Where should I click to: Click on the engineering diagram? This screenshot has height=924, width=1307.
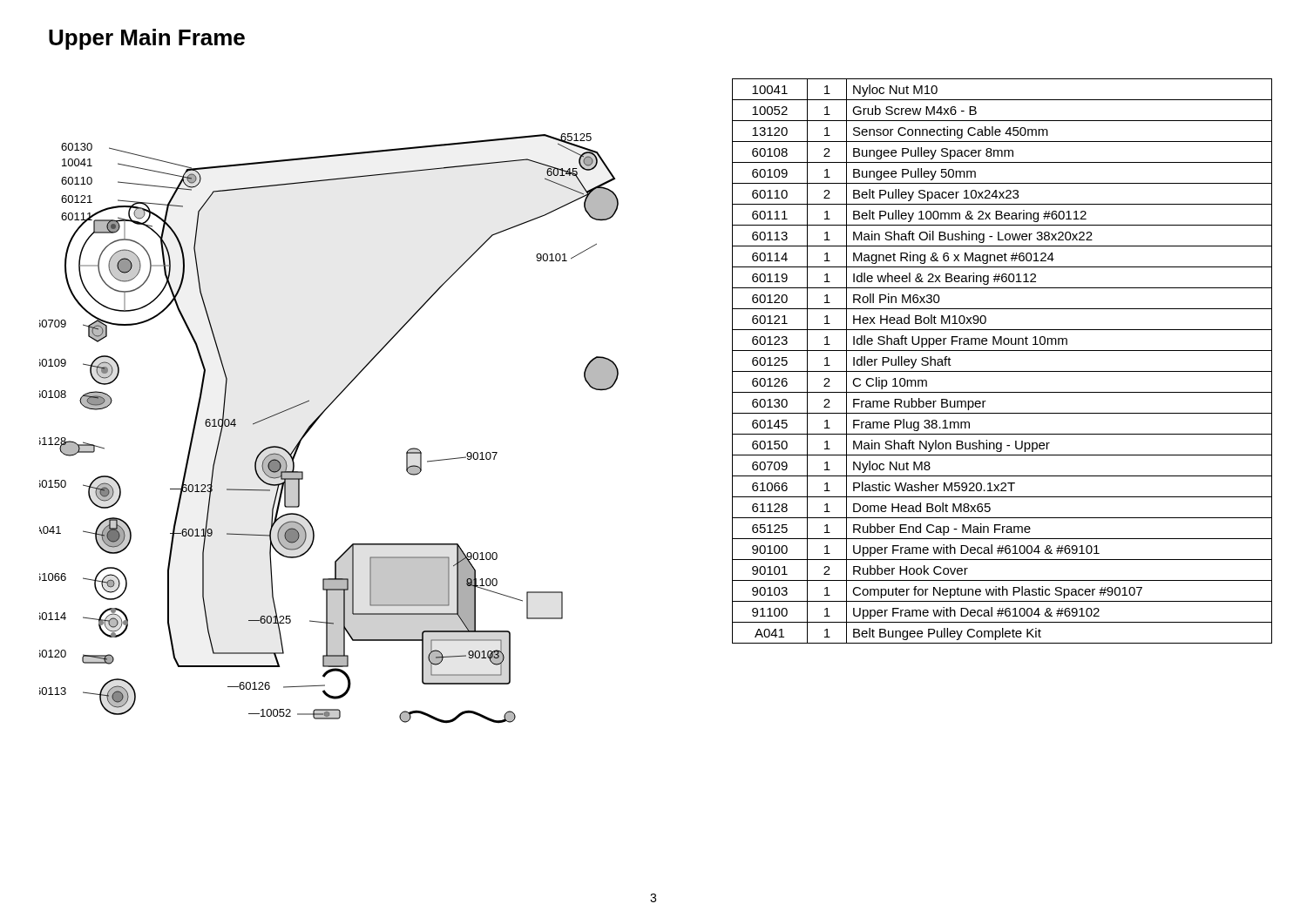pyautogui.click(x=383, y=396)
